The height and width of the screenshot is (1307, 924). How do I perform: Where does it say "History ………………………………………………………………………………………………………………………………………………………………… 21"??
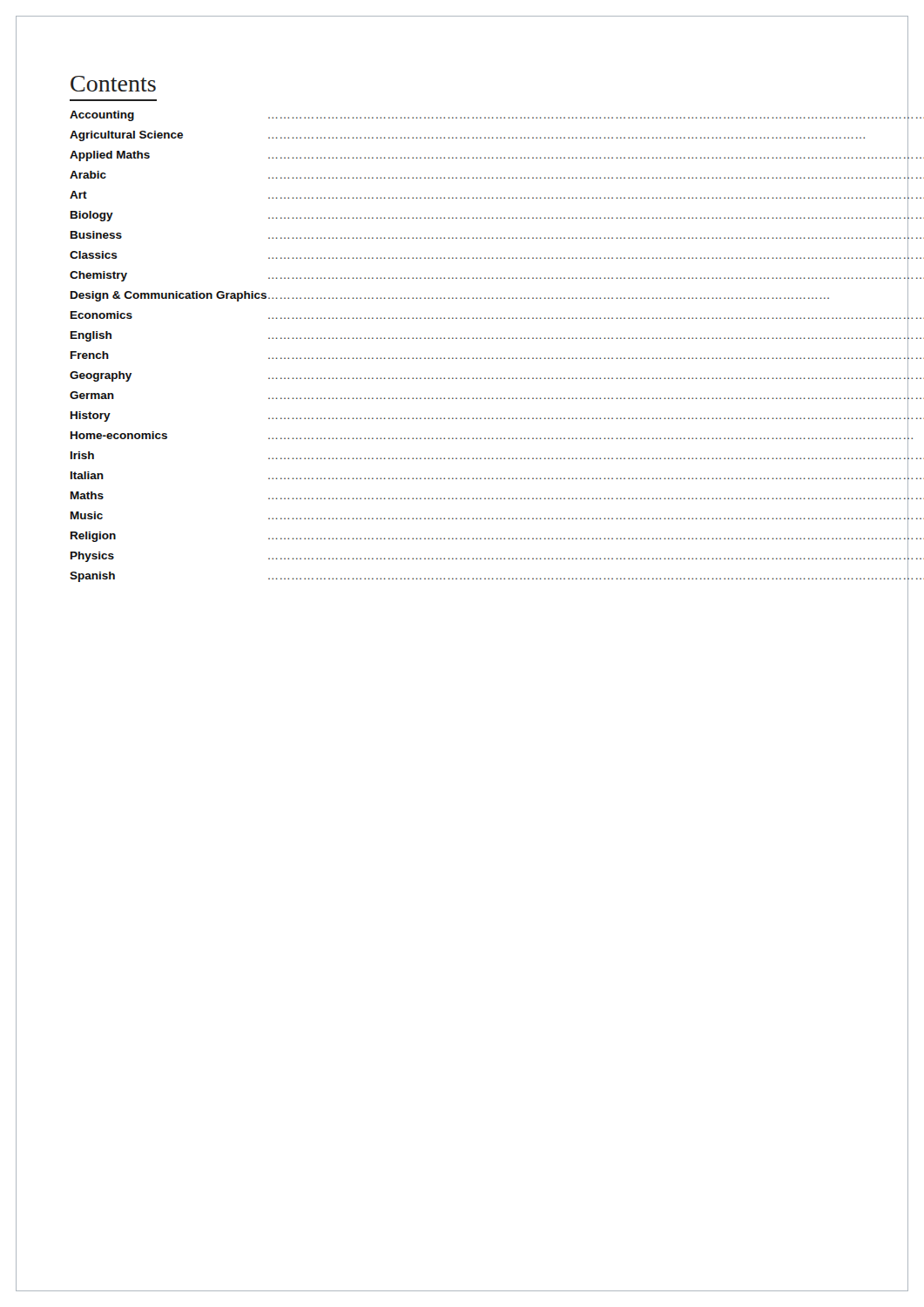(497, 415)
